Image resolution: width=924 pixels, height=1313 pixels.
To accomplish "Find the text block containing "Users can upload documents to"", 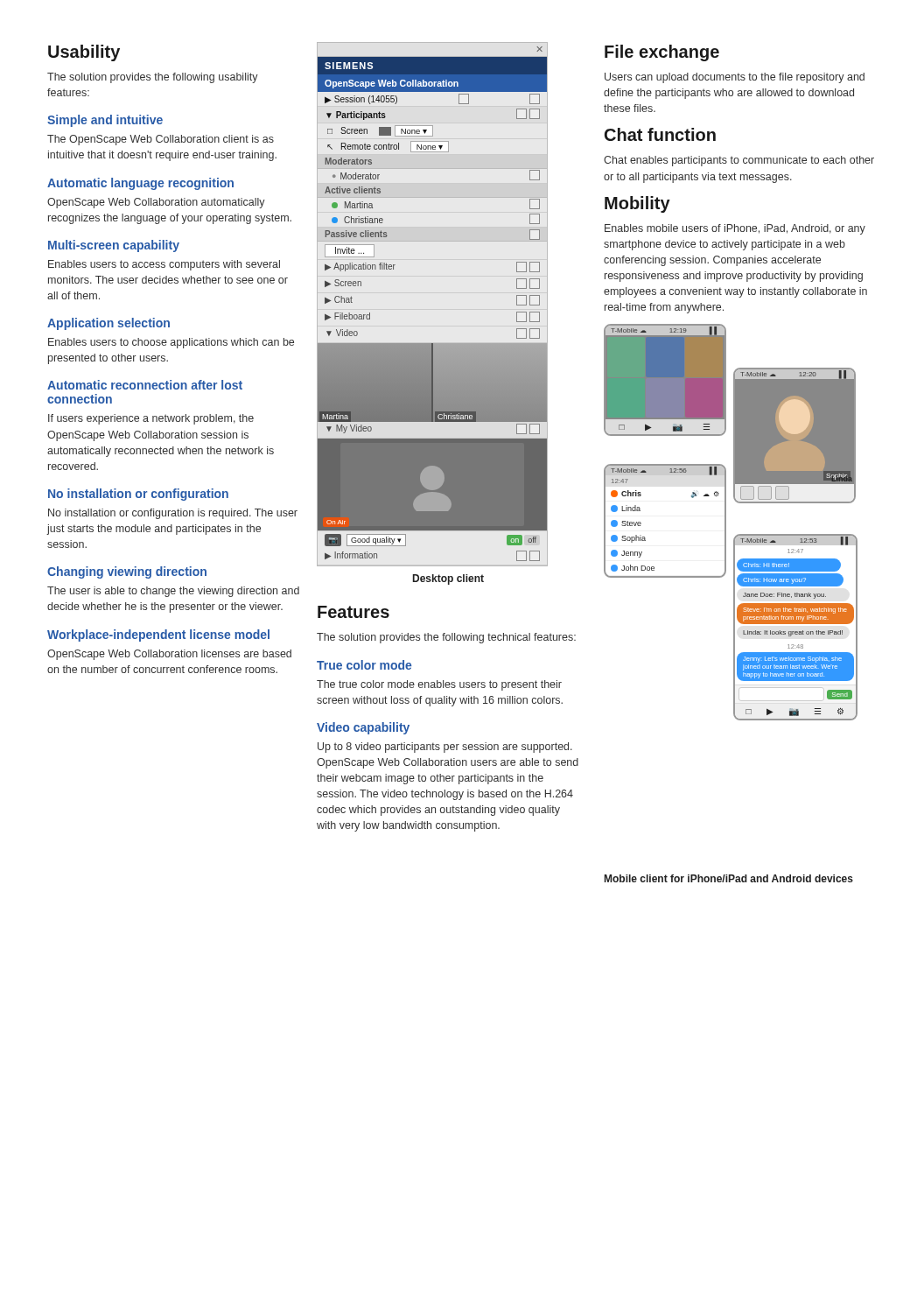I will click(740, 93).
